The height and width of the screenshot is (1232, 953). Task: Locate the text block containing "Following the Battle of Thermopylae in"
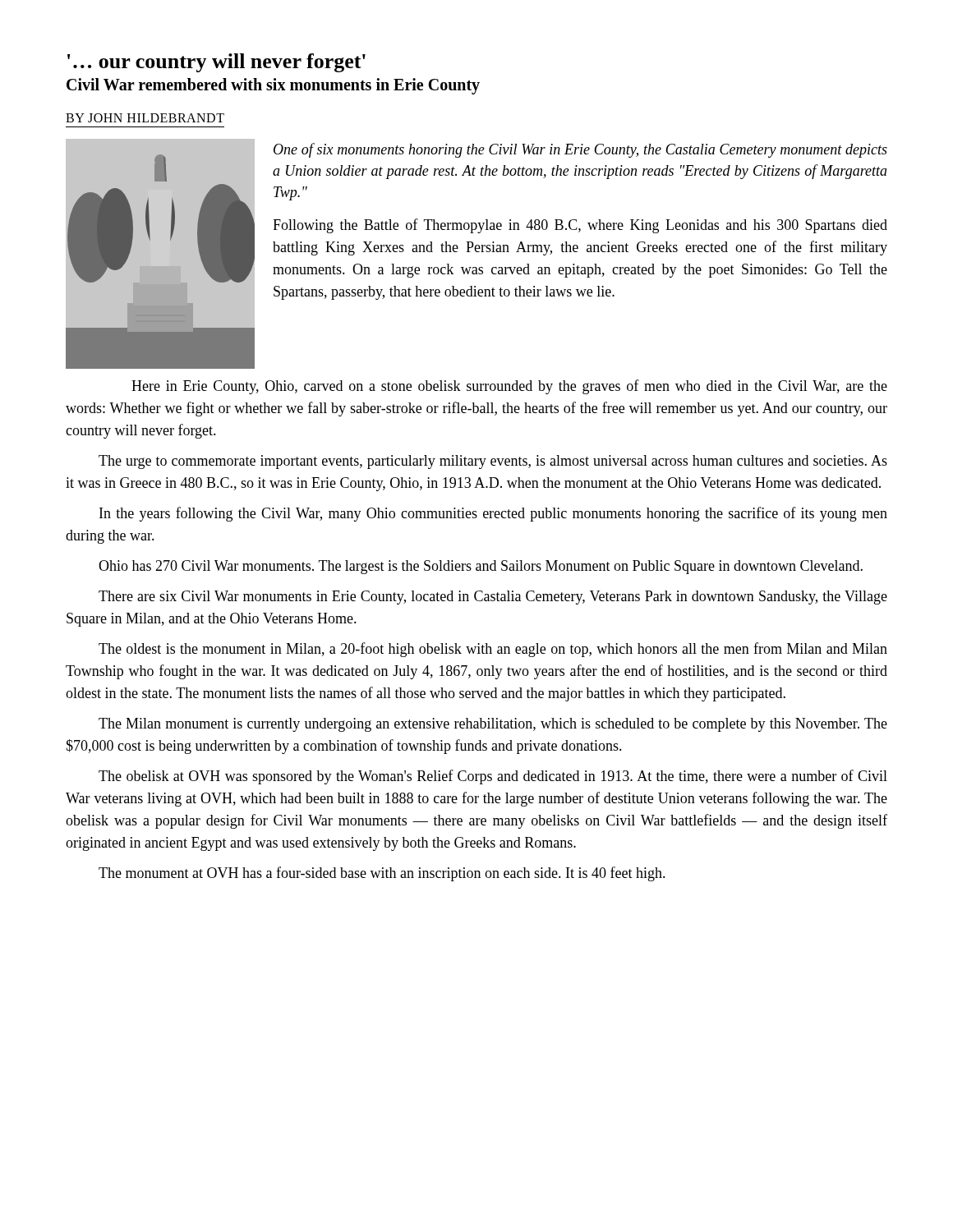(x=580, y=259)
